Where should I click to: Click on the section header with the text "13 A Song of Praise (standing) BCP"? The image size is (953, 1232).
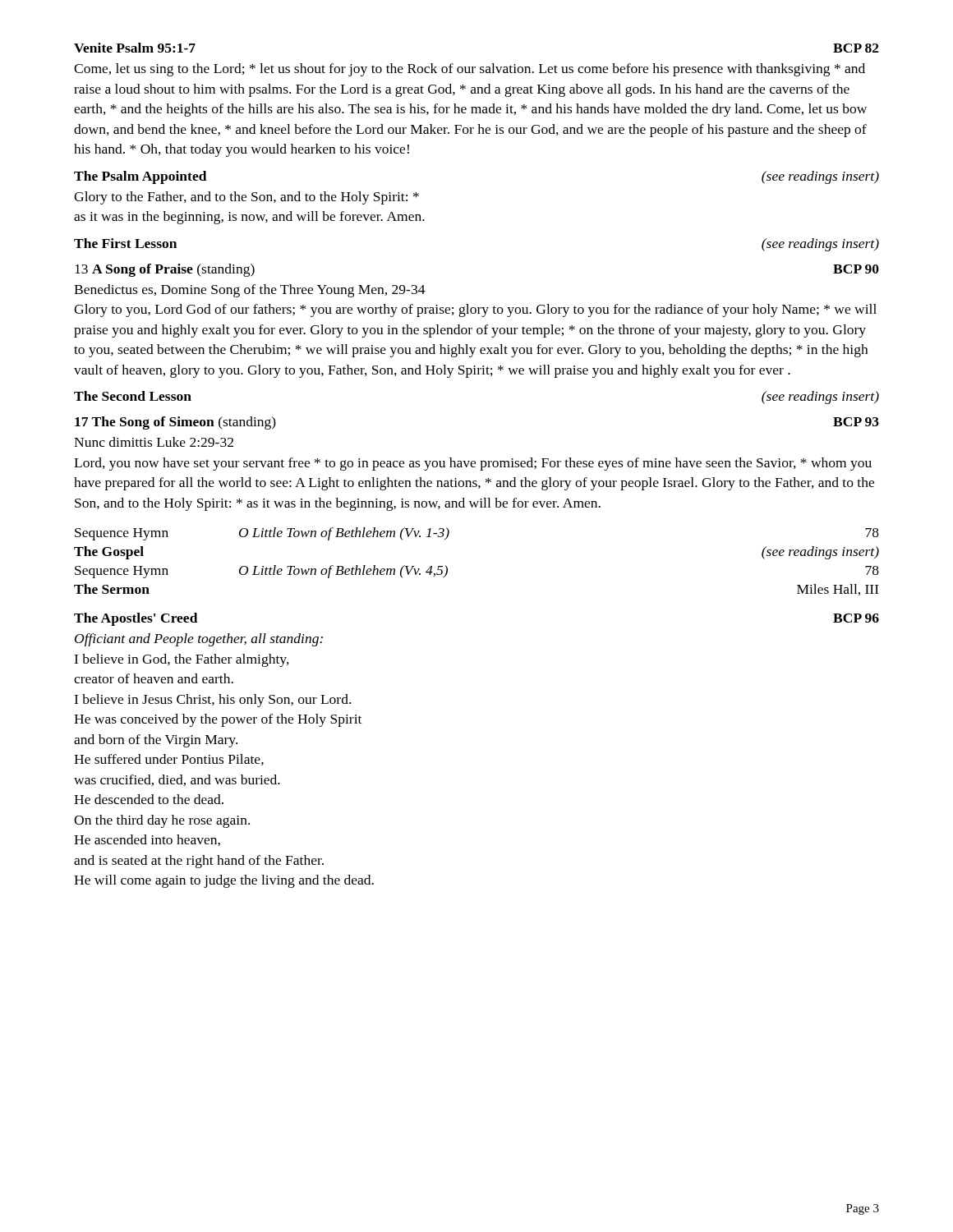point(166,270)
